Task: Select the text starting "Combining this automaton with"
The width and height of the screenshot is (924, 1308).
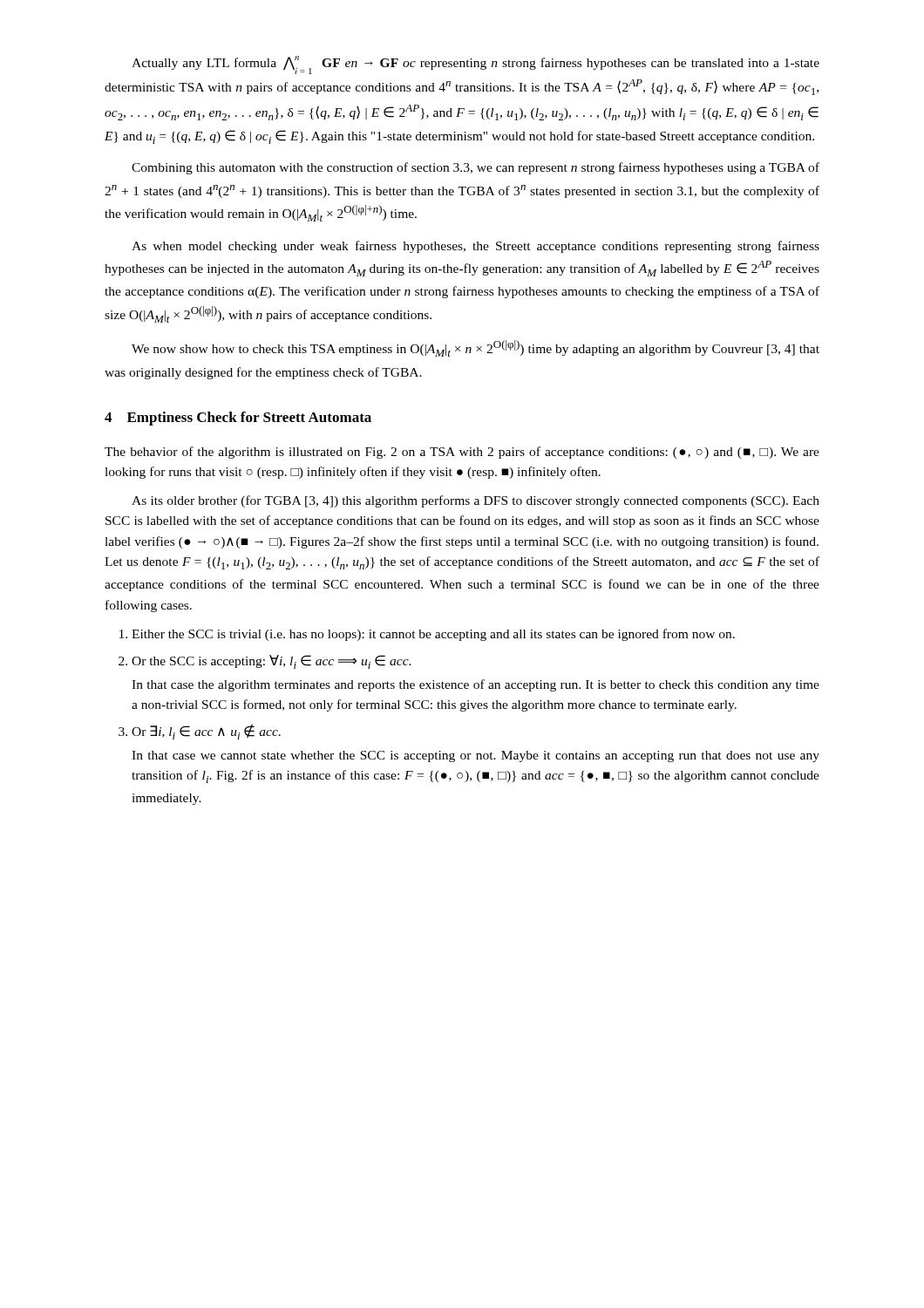Action: point(462,192)
